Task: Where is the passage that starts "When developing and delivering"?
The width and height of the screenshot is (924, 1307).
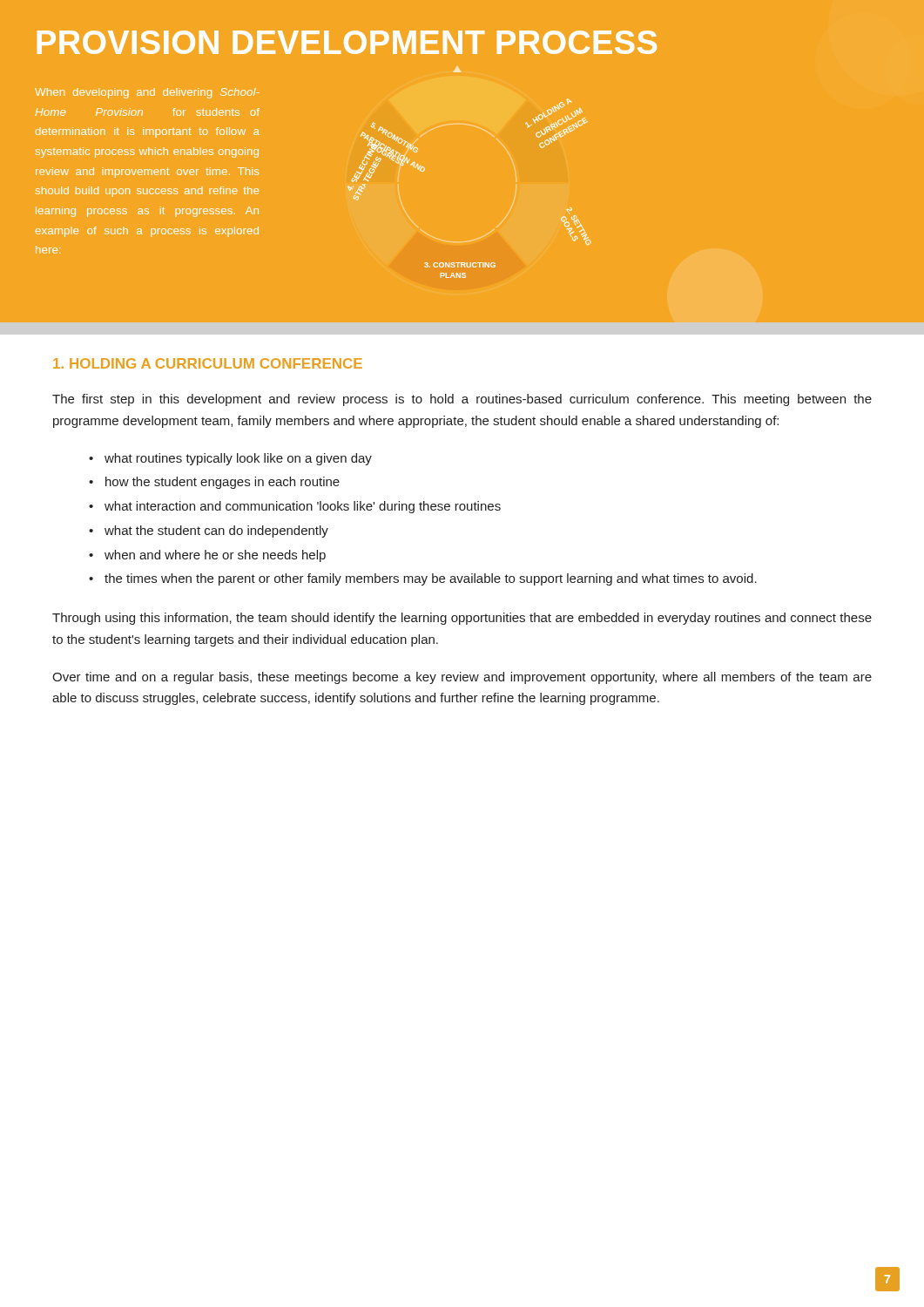Action: pos(147,171)
